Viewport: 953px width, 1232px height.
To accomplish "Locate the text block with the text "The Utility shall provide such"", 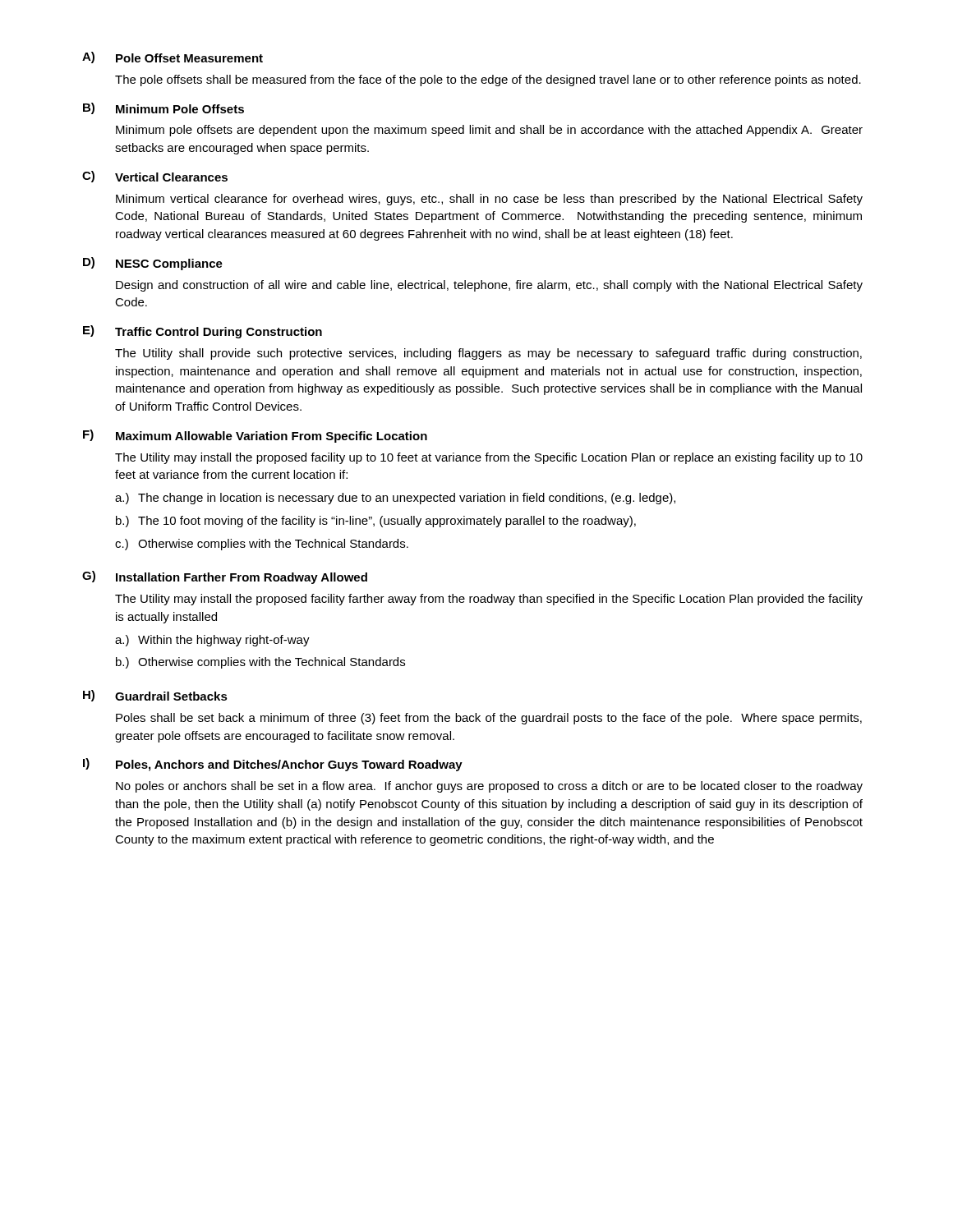I will [x=489, y=379].
